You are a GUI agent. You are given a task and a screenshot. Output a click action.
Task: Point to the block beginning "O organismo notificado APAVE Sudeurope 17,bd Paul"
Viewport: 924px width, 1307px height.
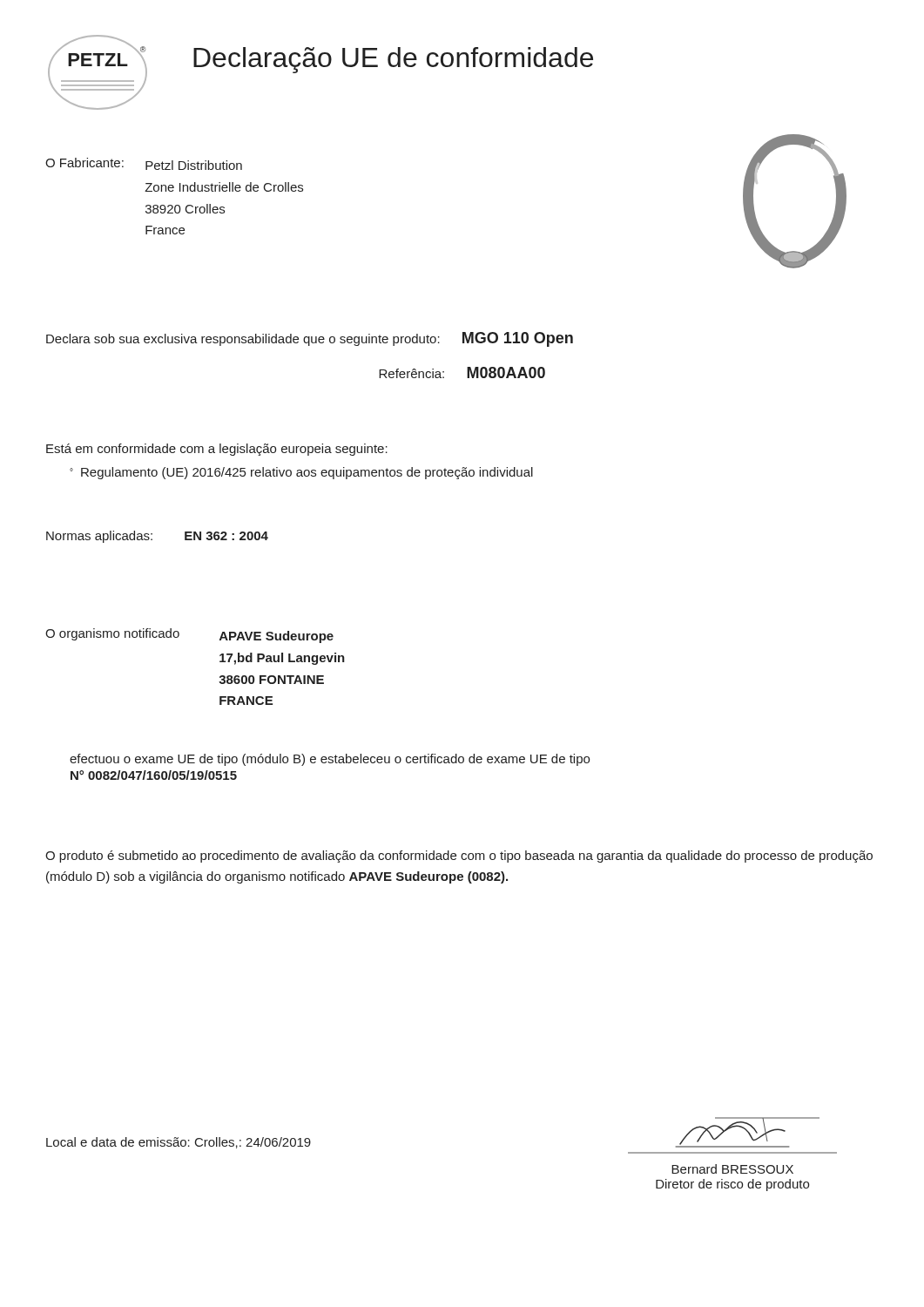[x=115, y=637]
